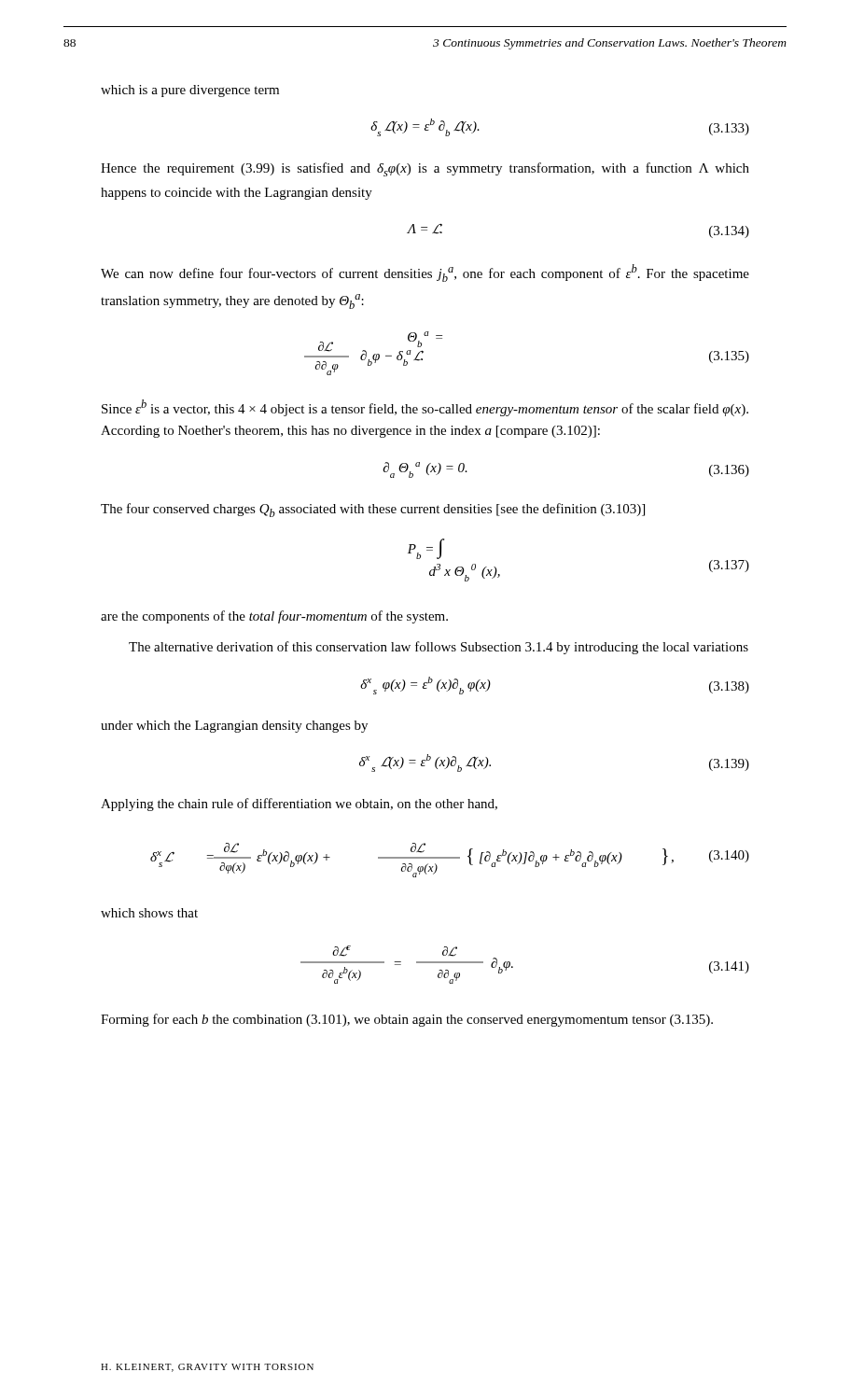Locate the formula that says "∂𝓛ε ∂∂aεb(x) = ∂𝓛"

(x=522, y=966)
